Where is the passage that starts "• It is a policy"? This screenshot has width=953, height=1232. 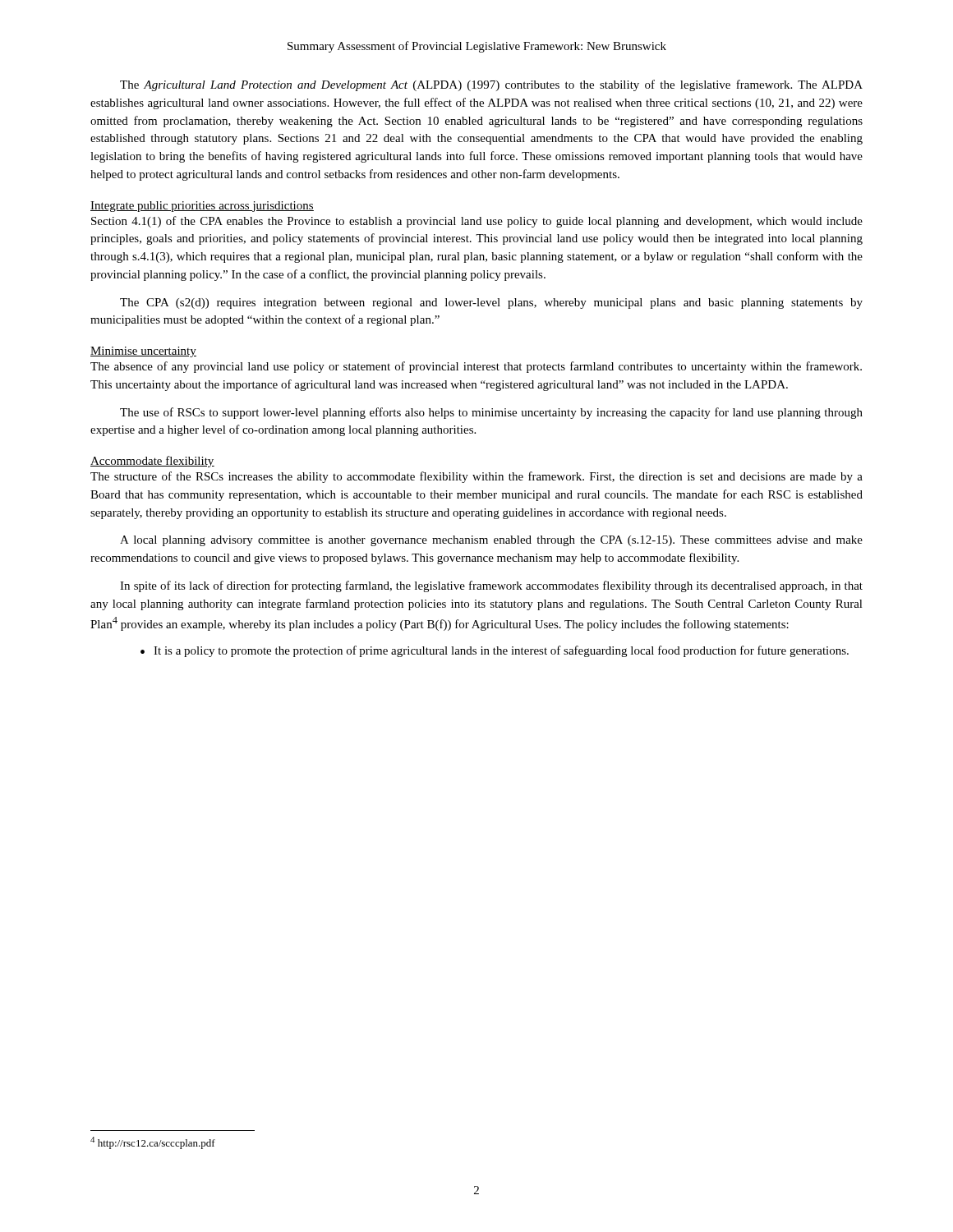coord(495,652)
